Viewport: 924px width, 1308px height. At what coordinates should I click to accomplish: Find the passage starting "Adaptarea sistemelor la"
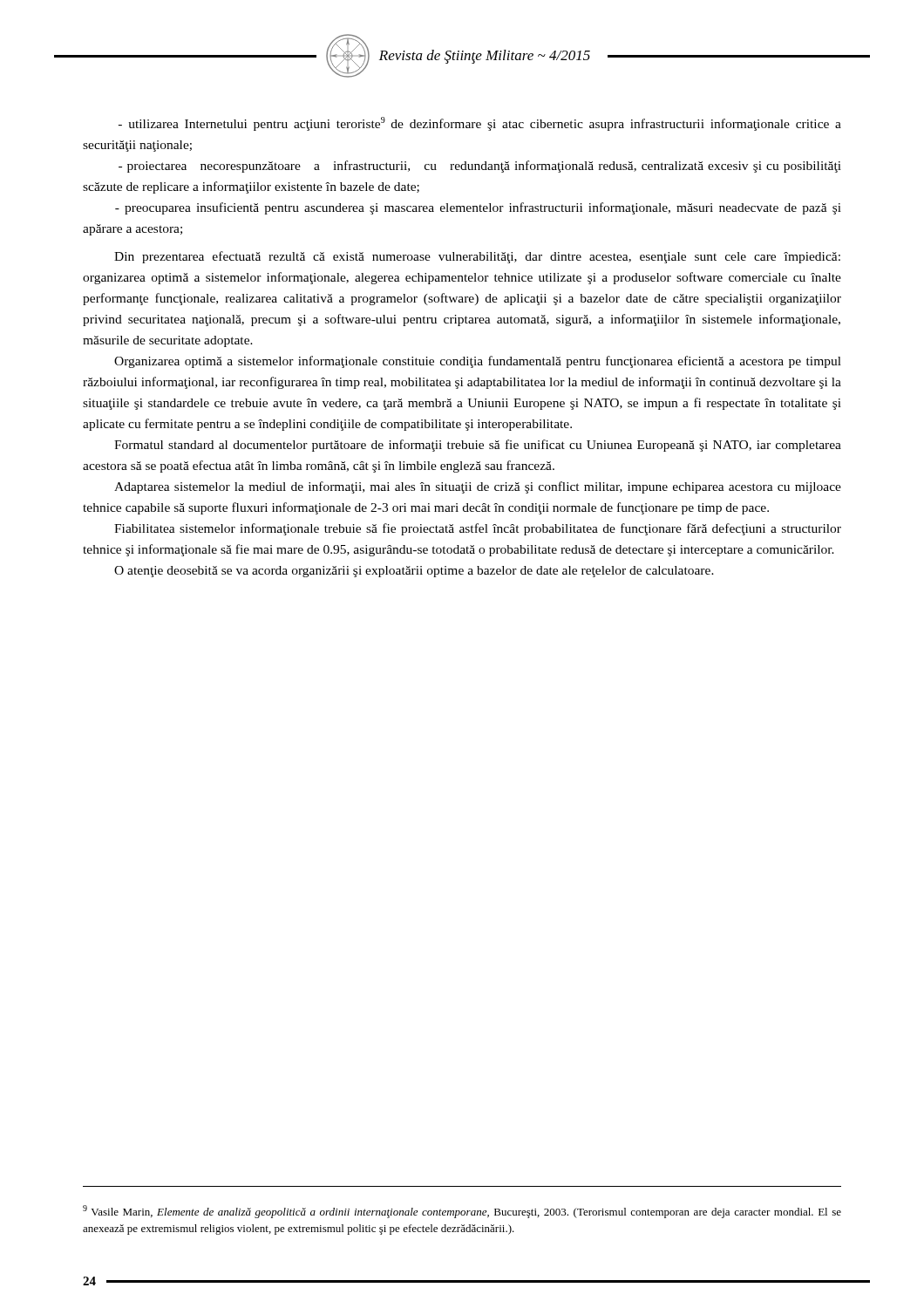462,497
